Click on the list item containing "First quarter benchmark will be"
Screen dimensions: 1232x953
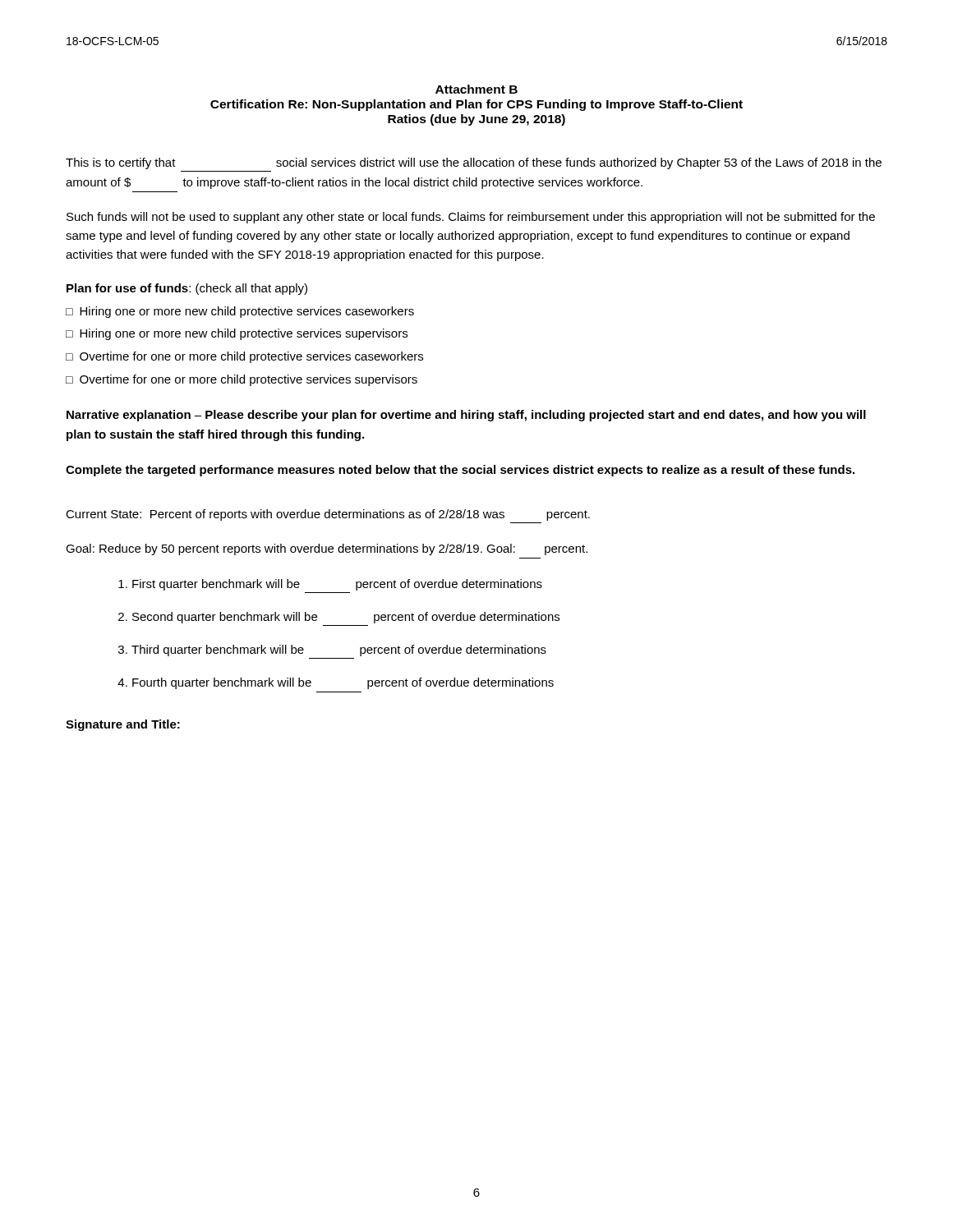click(337, 583)
